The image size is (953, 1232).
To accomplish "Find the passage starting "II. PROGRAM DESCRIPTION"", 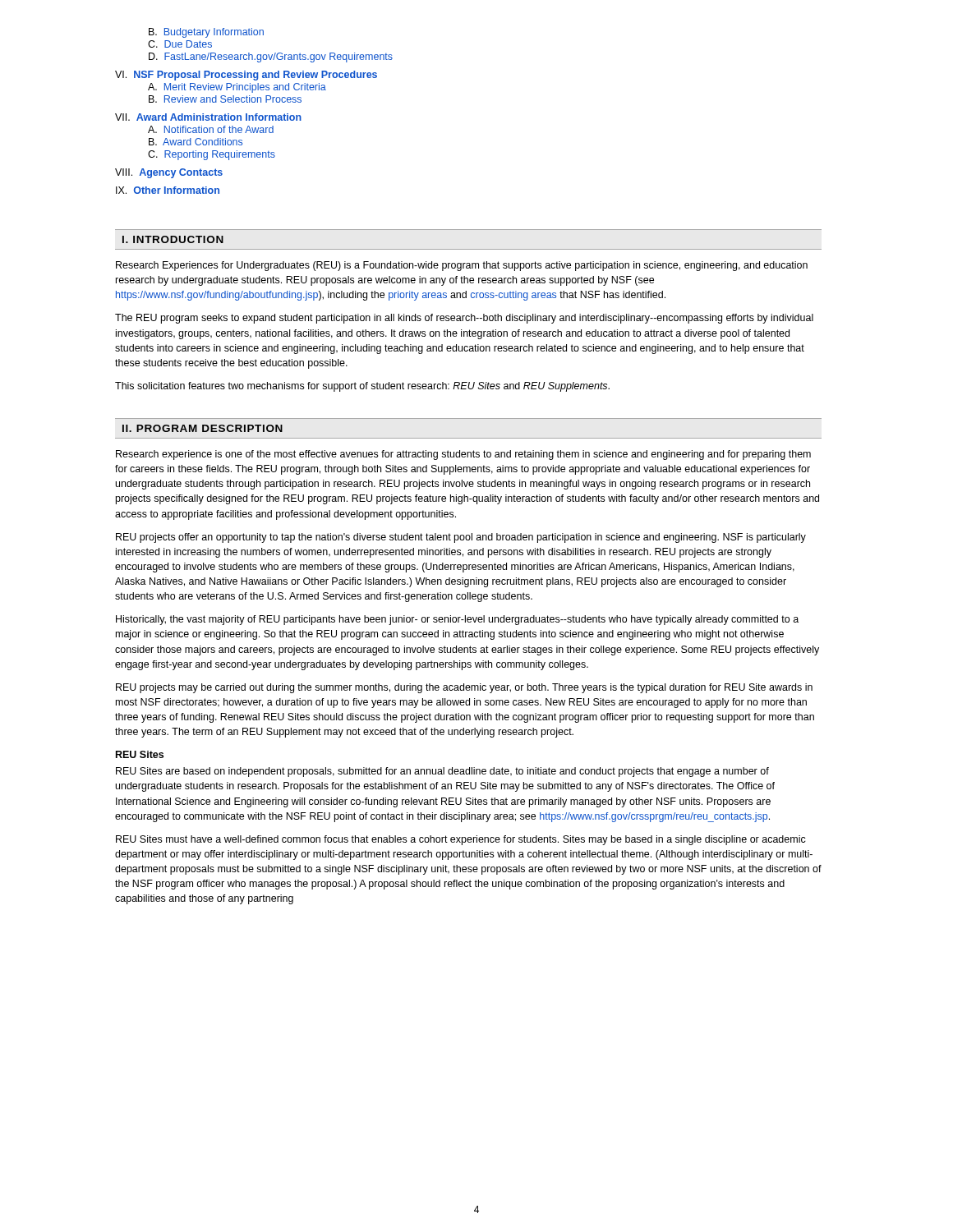I will [468, 428].
